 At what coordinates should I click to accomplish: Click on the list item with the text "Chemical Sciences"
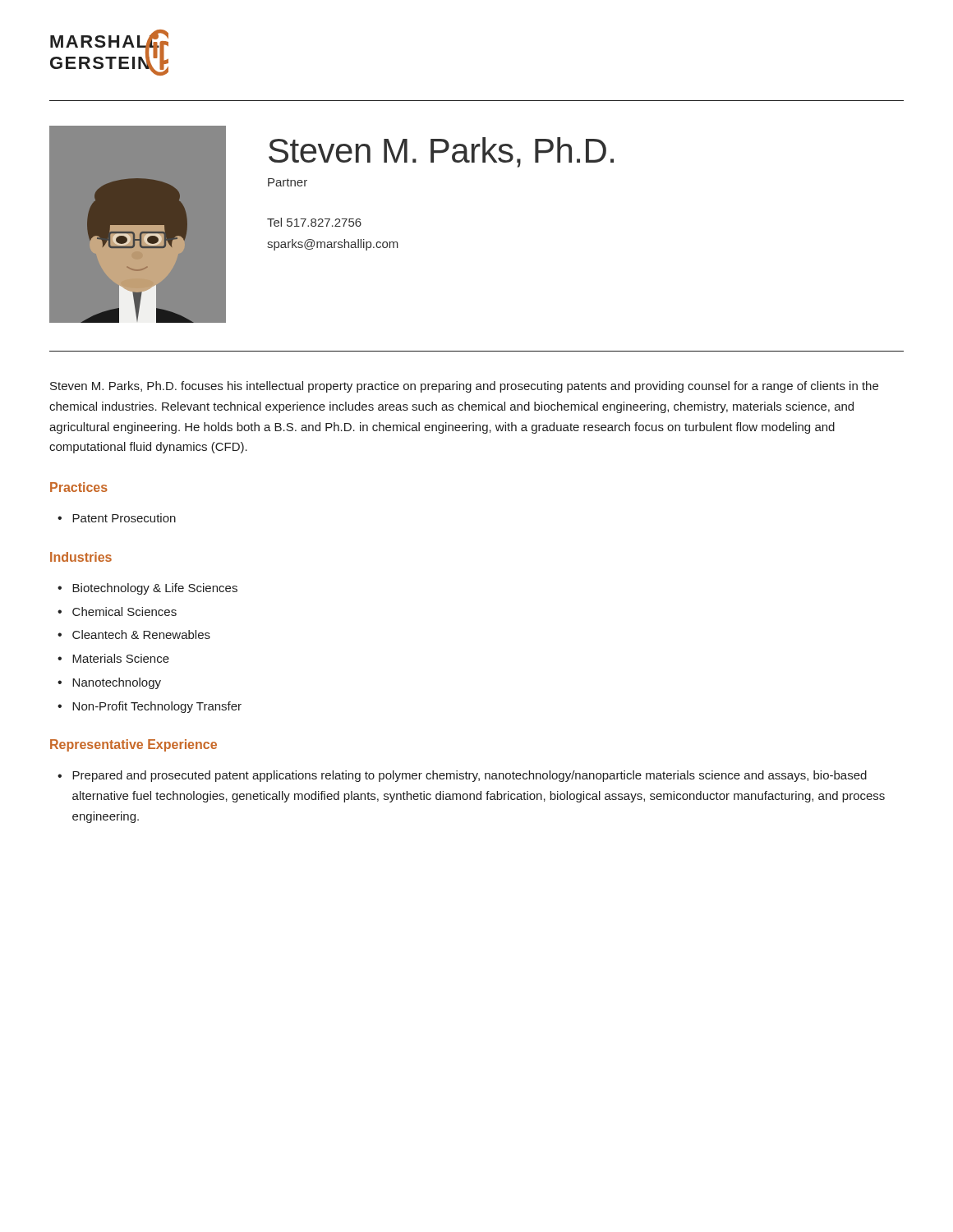click(x=117, y=611)
